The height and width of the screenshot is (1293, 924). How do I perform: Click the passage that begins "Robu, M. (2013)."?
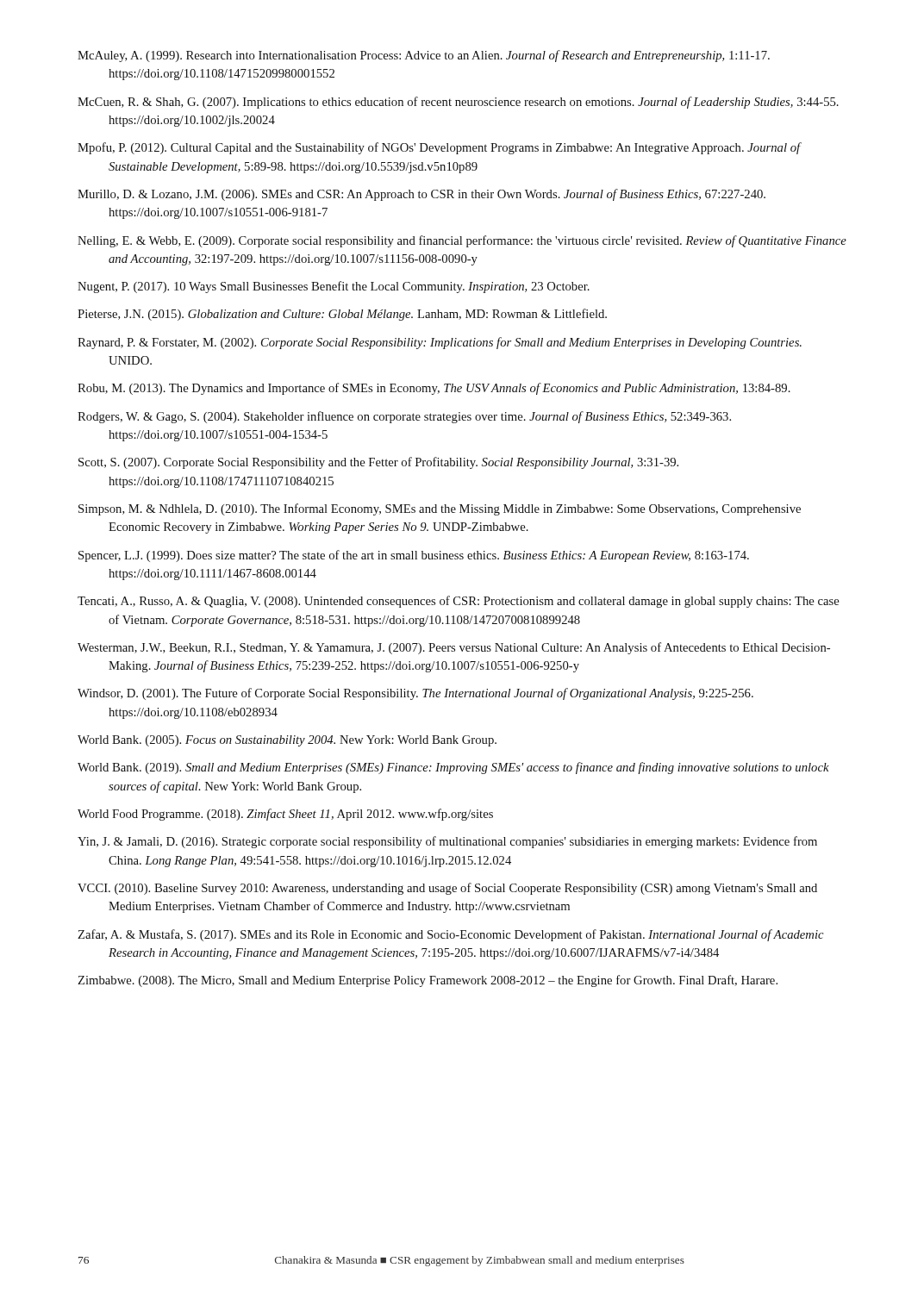[x=434, y=388]
